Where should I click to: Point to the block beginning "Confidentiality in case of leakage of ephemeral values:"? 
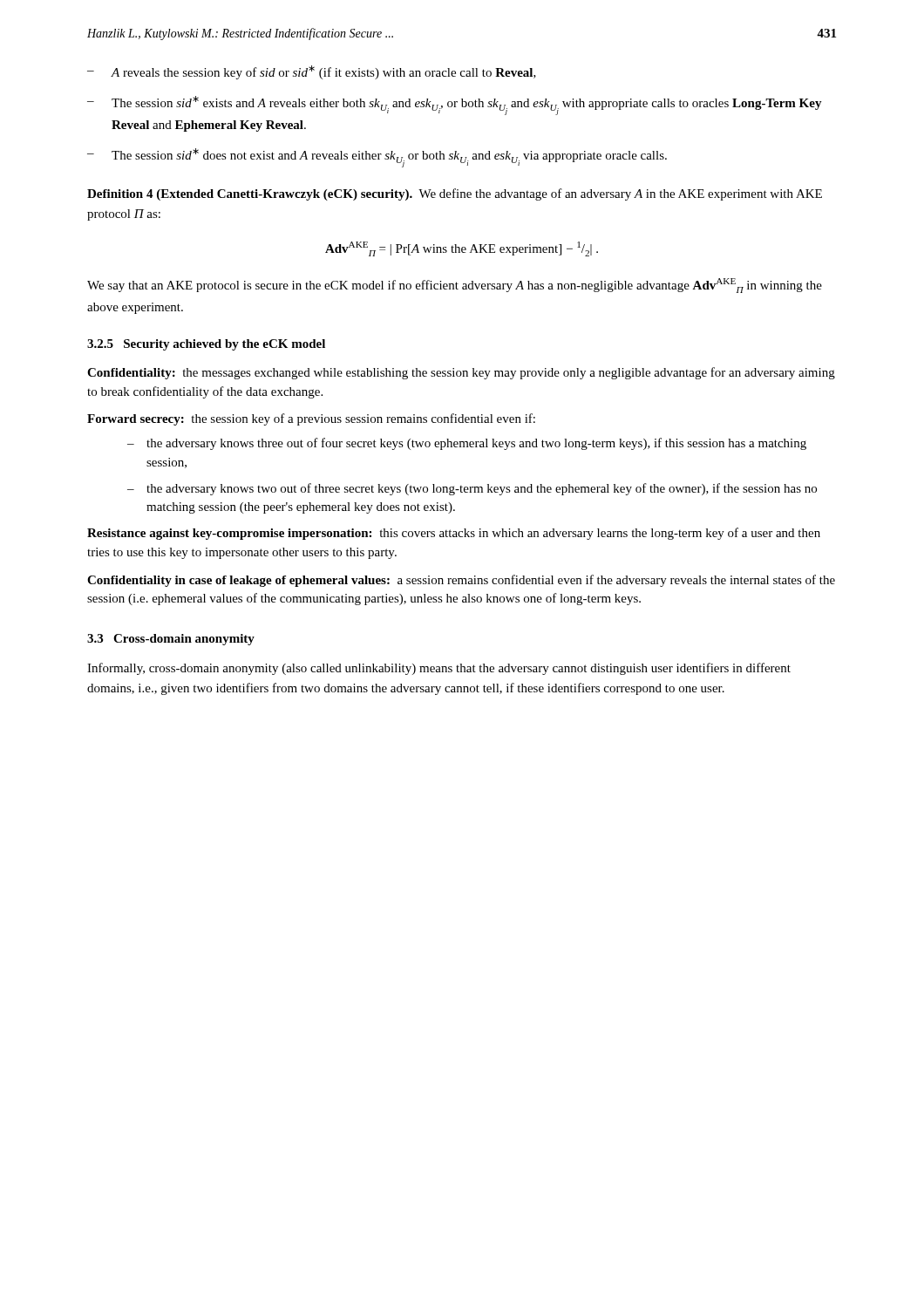462,590
